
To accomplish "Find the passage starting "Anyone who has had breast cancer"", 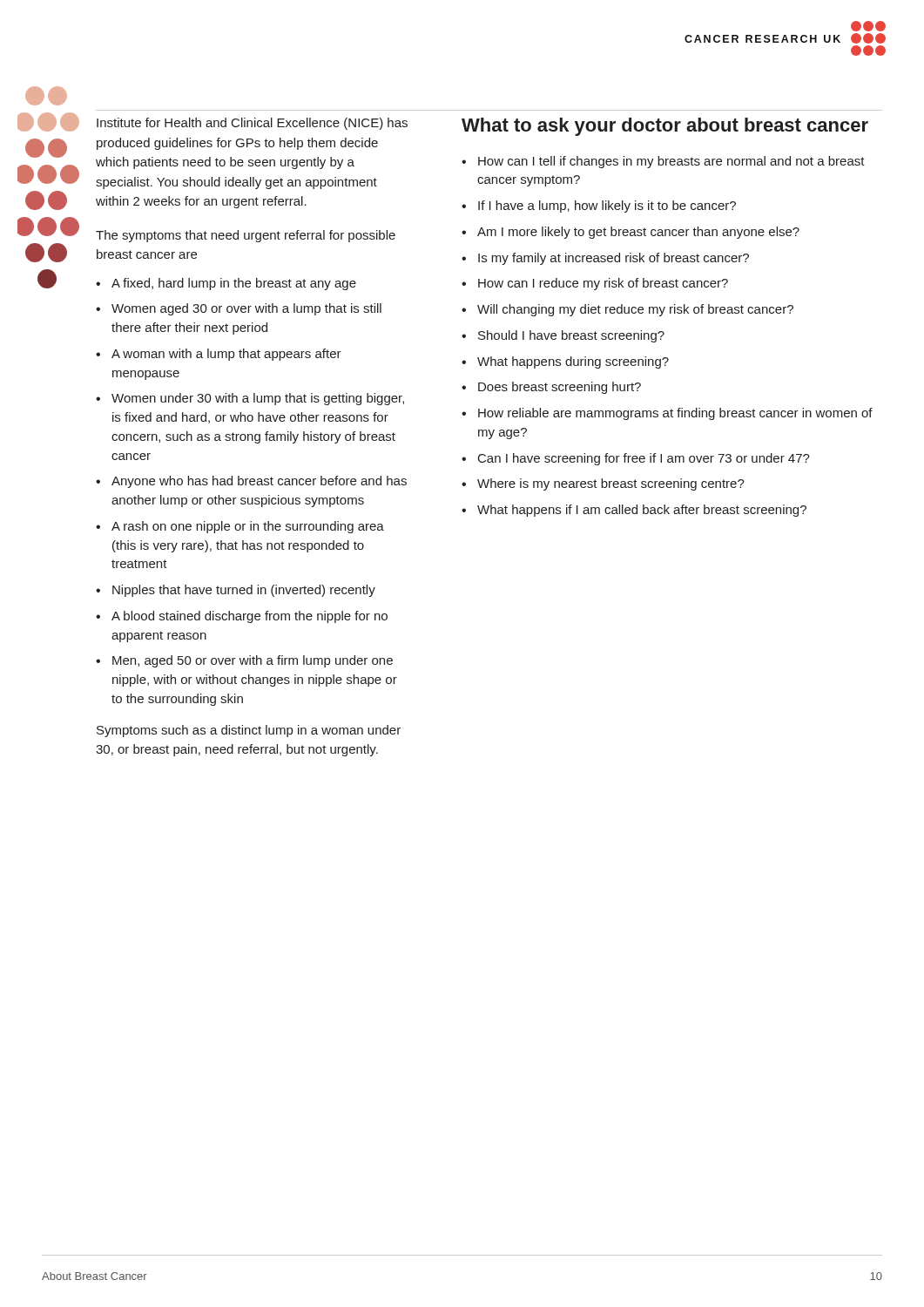I will coord(259,490).
